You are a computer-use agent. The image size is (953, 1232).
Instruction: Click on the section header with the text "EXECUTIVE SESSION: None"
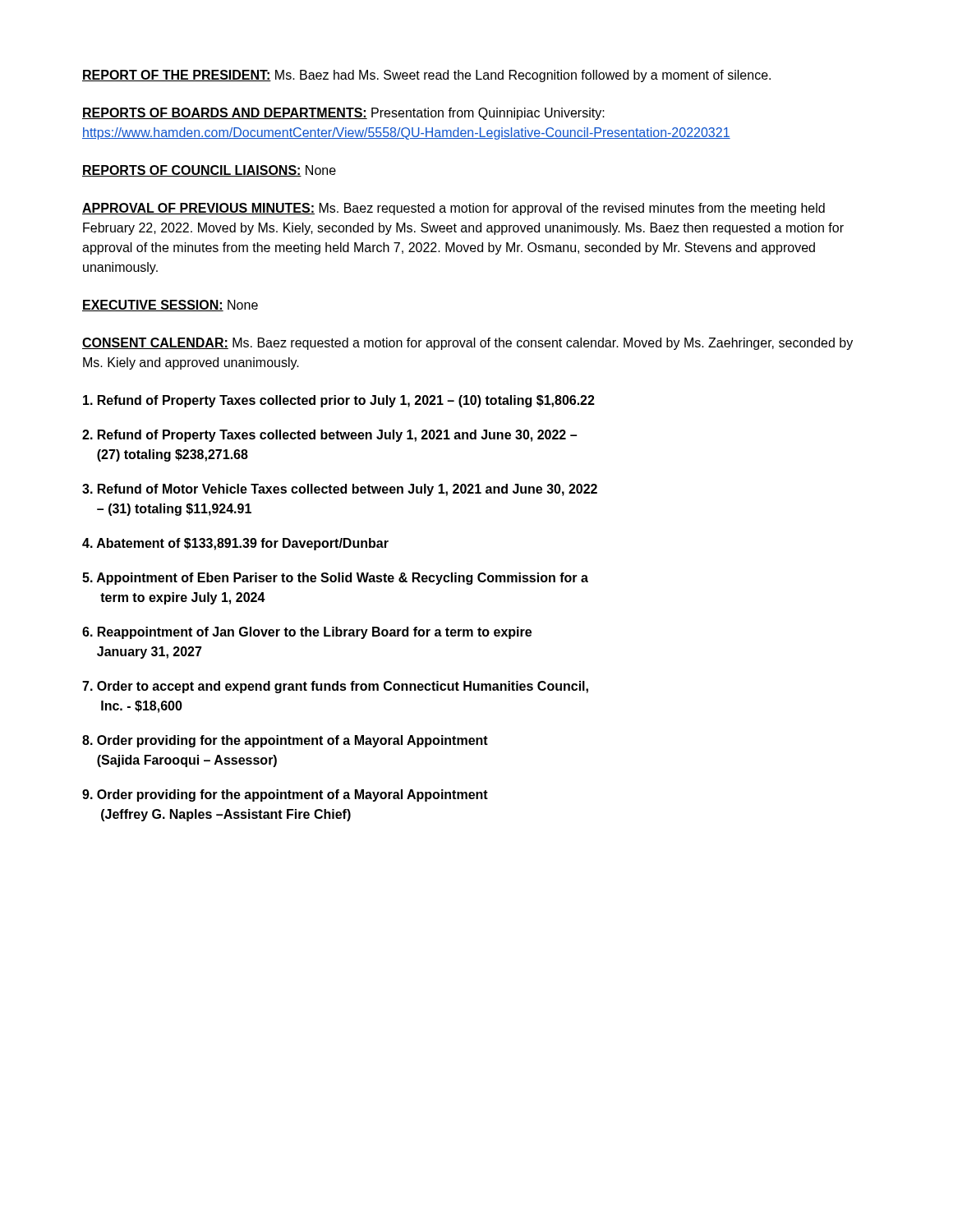[x=170, y=306]
